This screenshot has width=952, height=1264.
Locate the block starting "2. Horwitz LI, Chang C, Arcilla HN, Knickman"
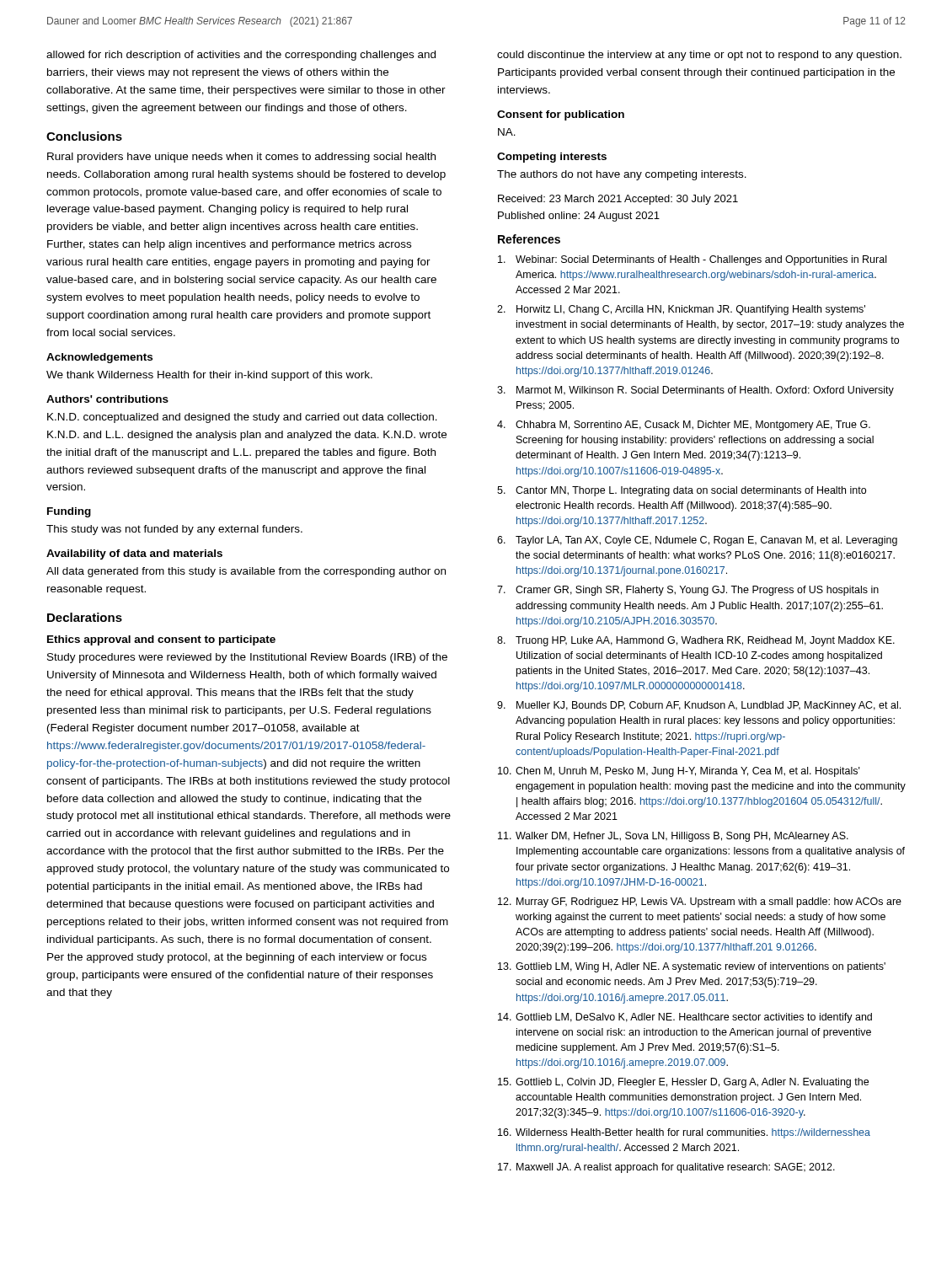(x=701, y=340)
